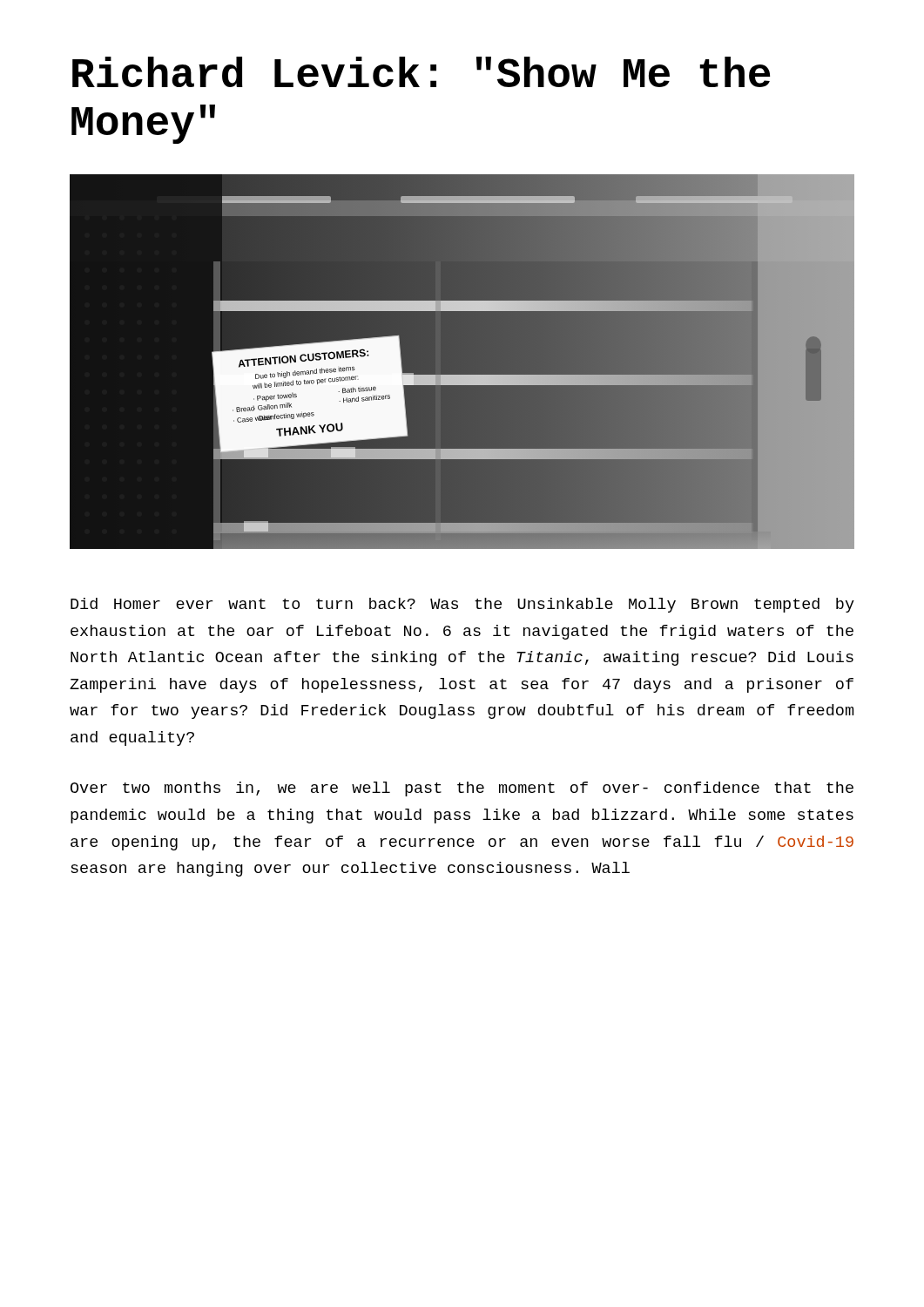Select the text block containing "Over two months"
Screen dimensions: 1307x924
[462, 829]
